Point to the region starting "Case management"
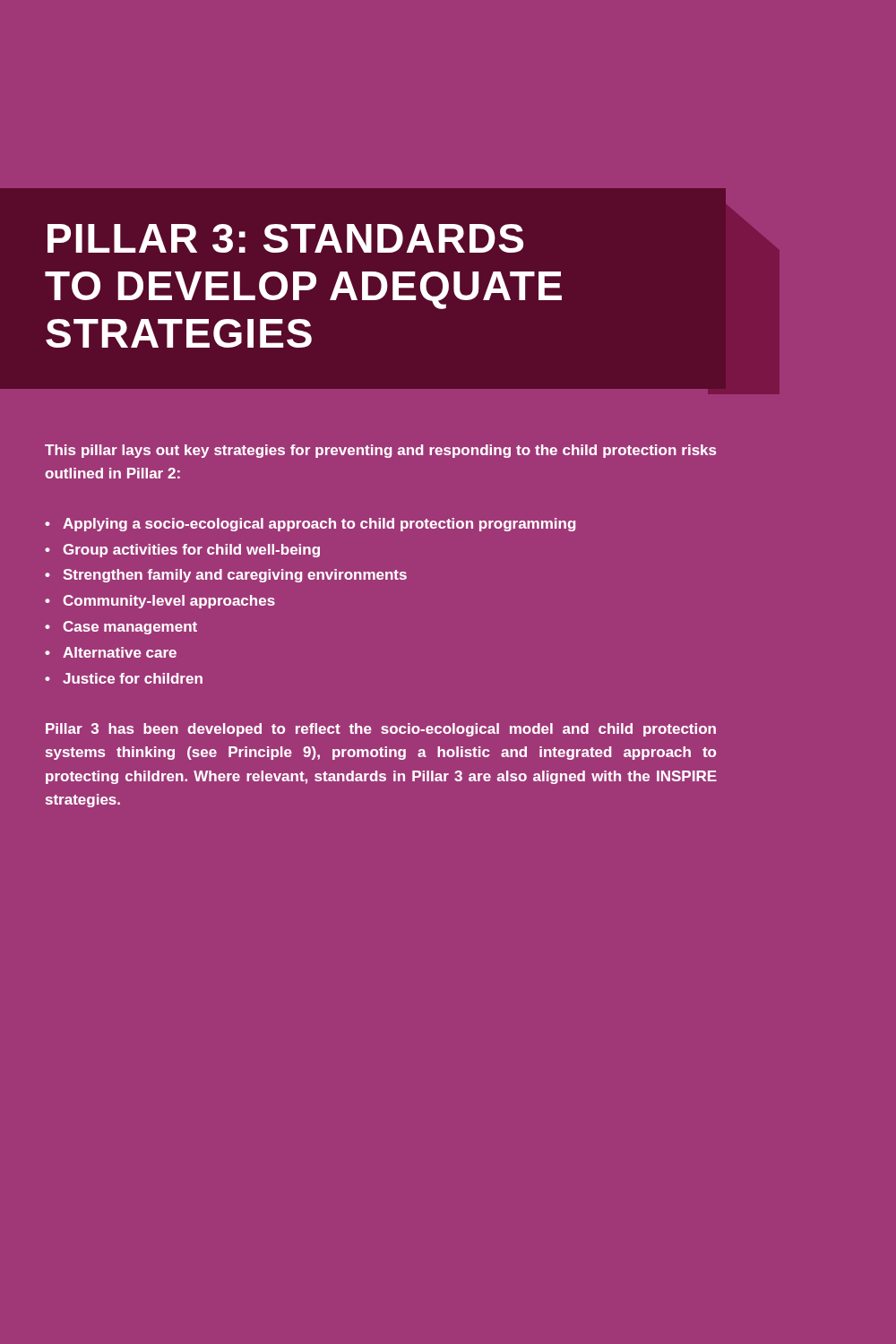The width and height of the screenshot is (896, 1344). pyautogui.click(x=130, y=627)
